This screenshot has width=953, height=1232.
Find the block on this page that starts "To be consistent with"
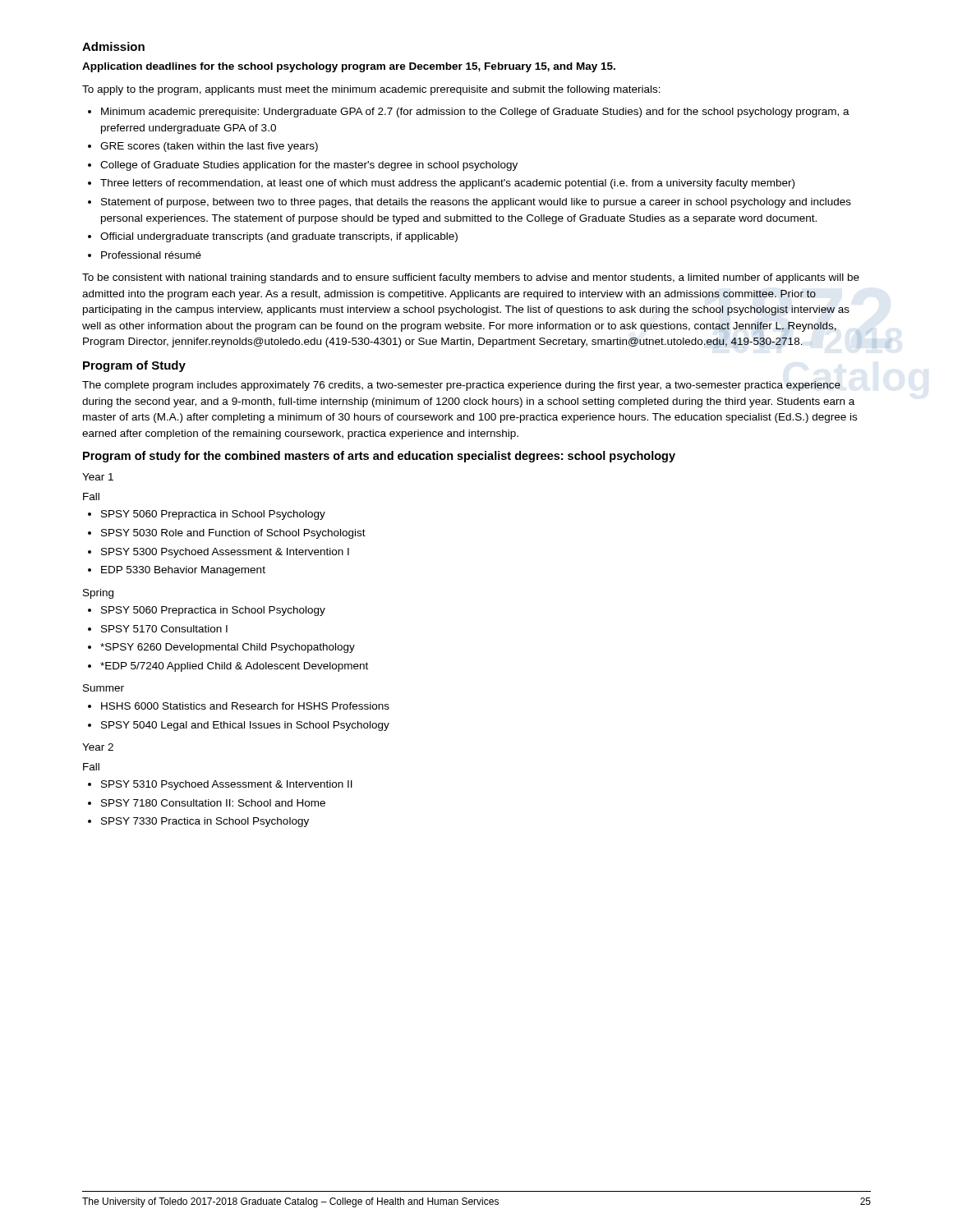click(x=476, y=310)
